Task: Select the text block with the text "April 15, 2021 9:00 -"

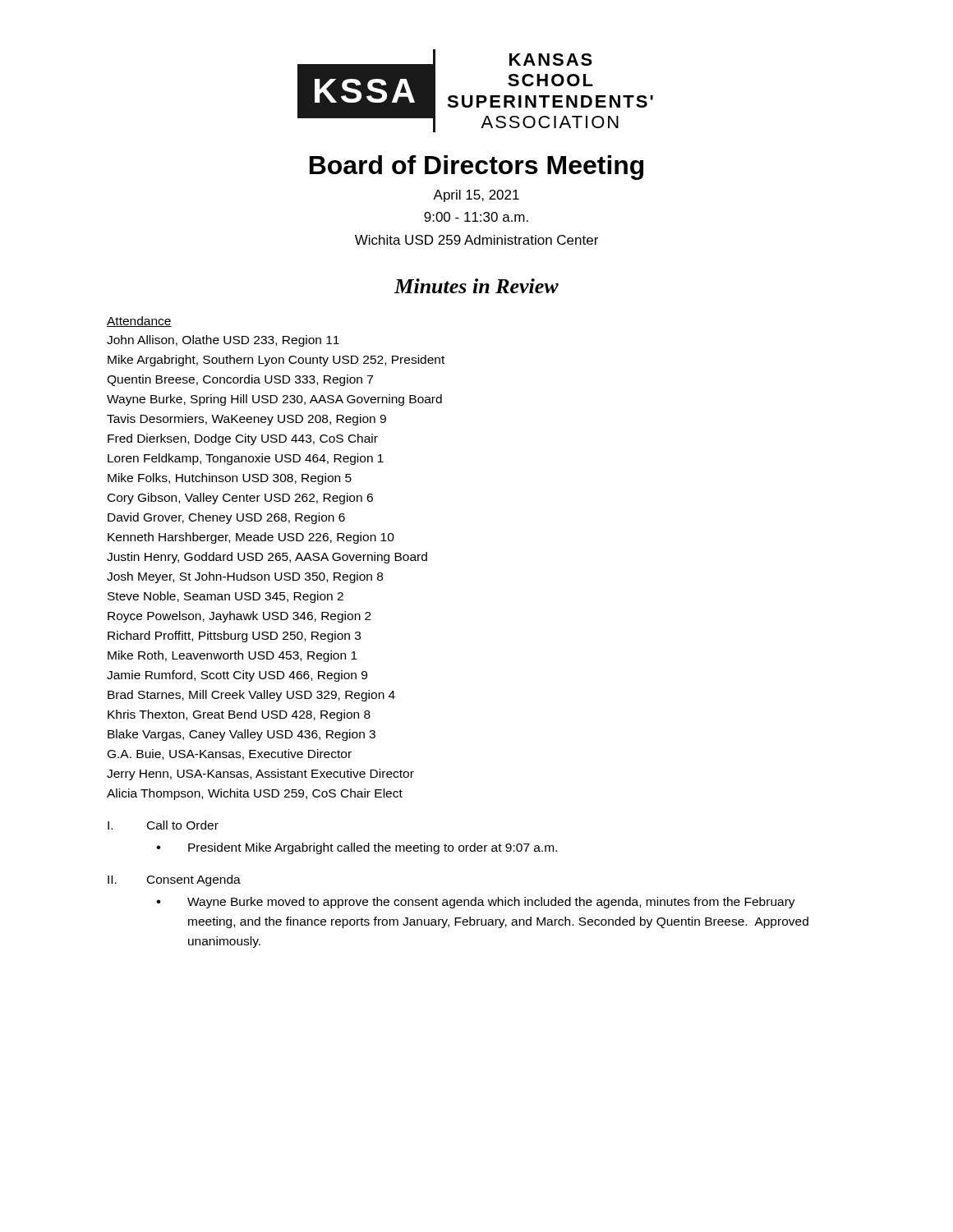Action: tap(476, 218)
